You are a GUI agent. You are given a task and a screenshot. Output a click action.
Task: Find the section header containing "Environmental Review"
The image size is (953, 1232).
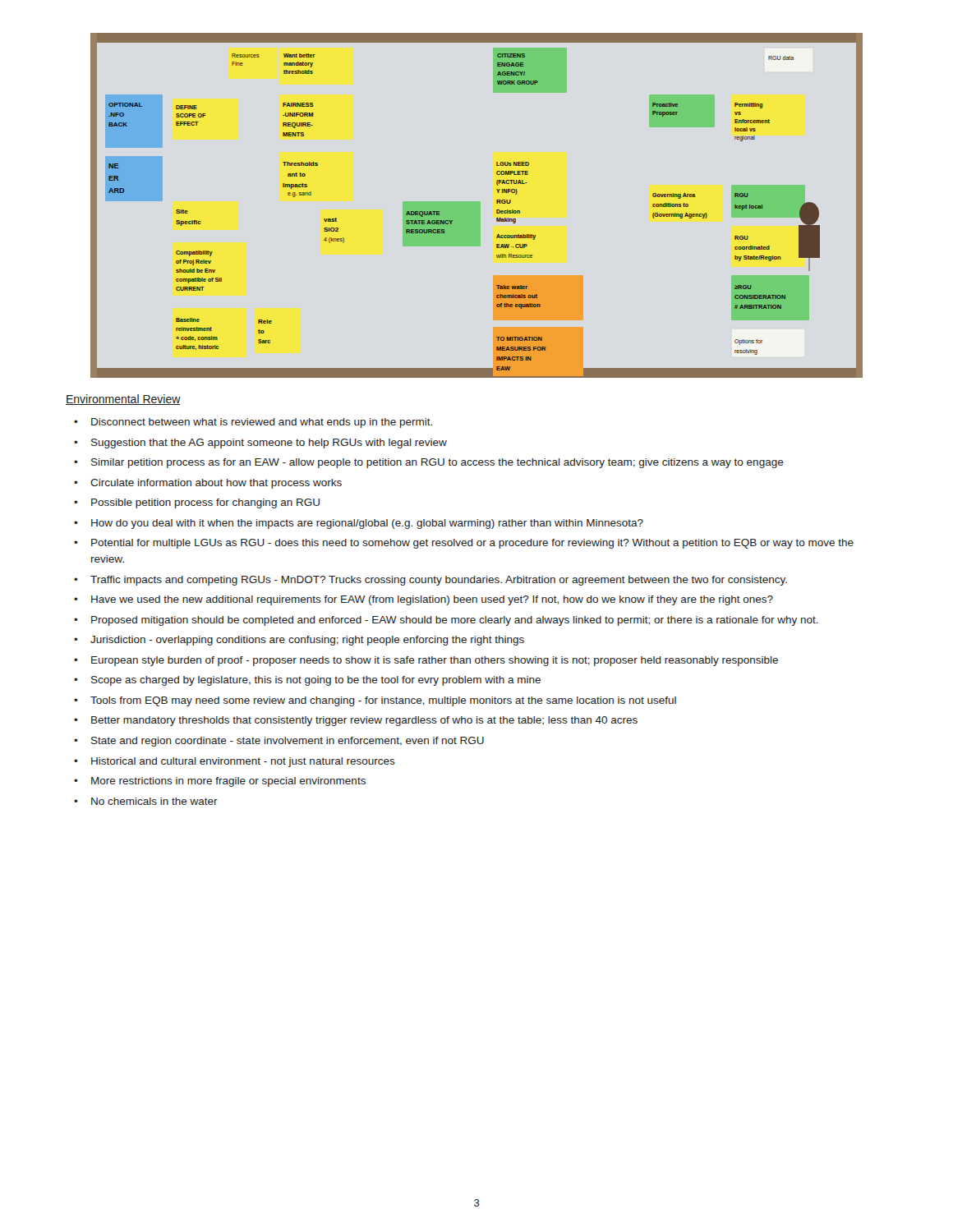(x=123, y=399)
